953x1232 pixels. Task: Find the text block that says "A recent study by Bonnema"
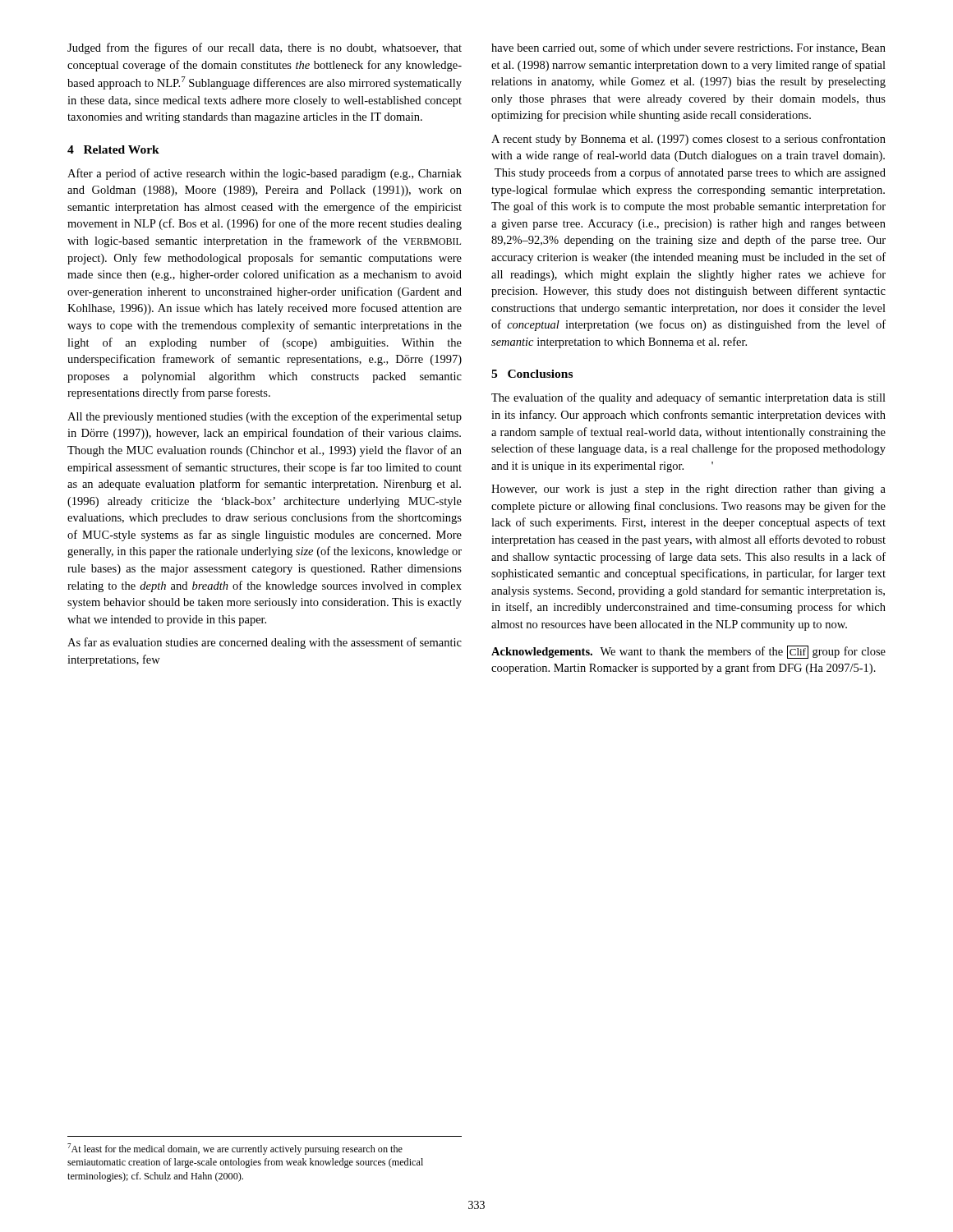click(x=688, y=240)
